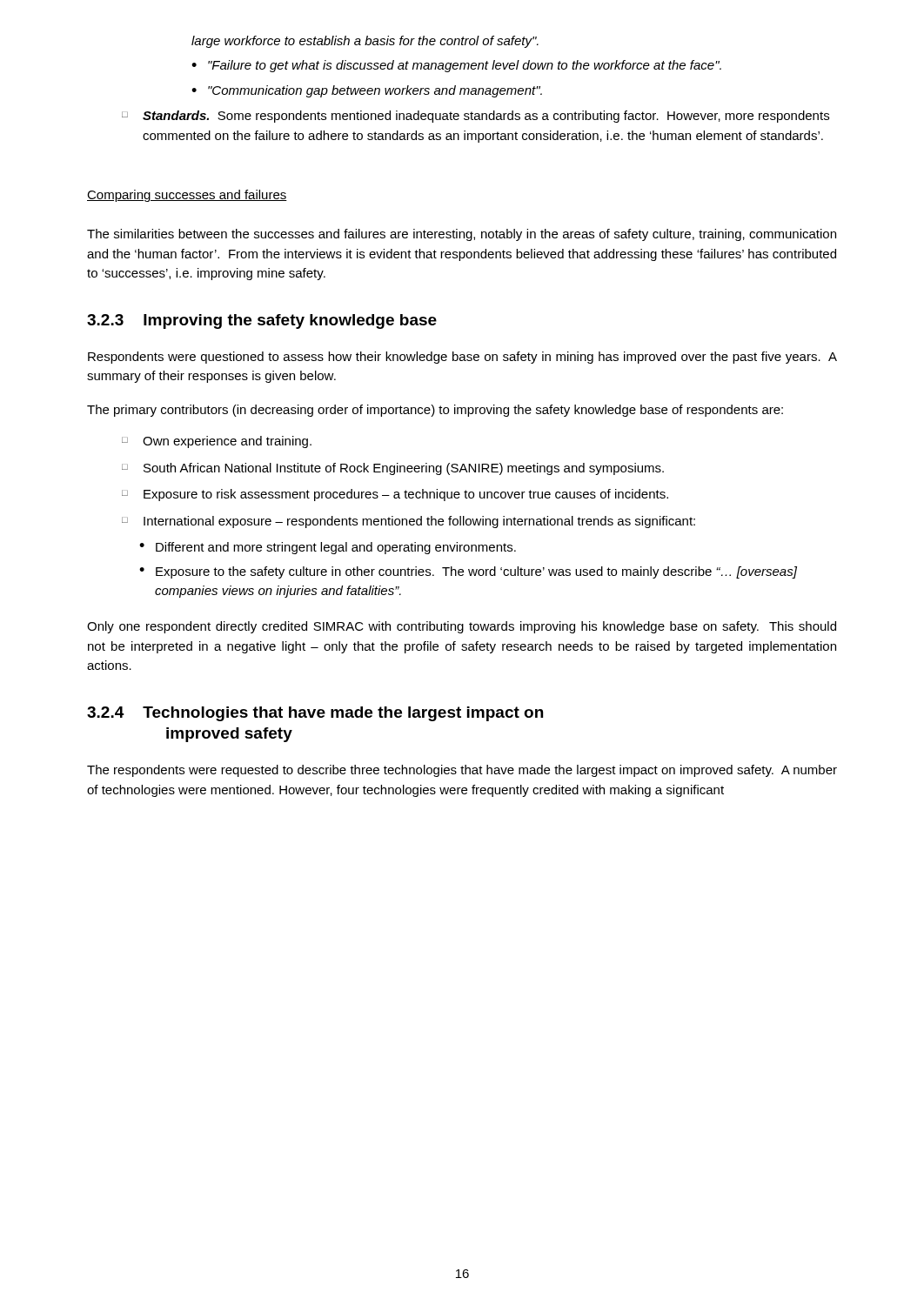Locate the list item containing "• Different and more stringent legal"
The image size is (924, 1305).
(x=328, y=547)
